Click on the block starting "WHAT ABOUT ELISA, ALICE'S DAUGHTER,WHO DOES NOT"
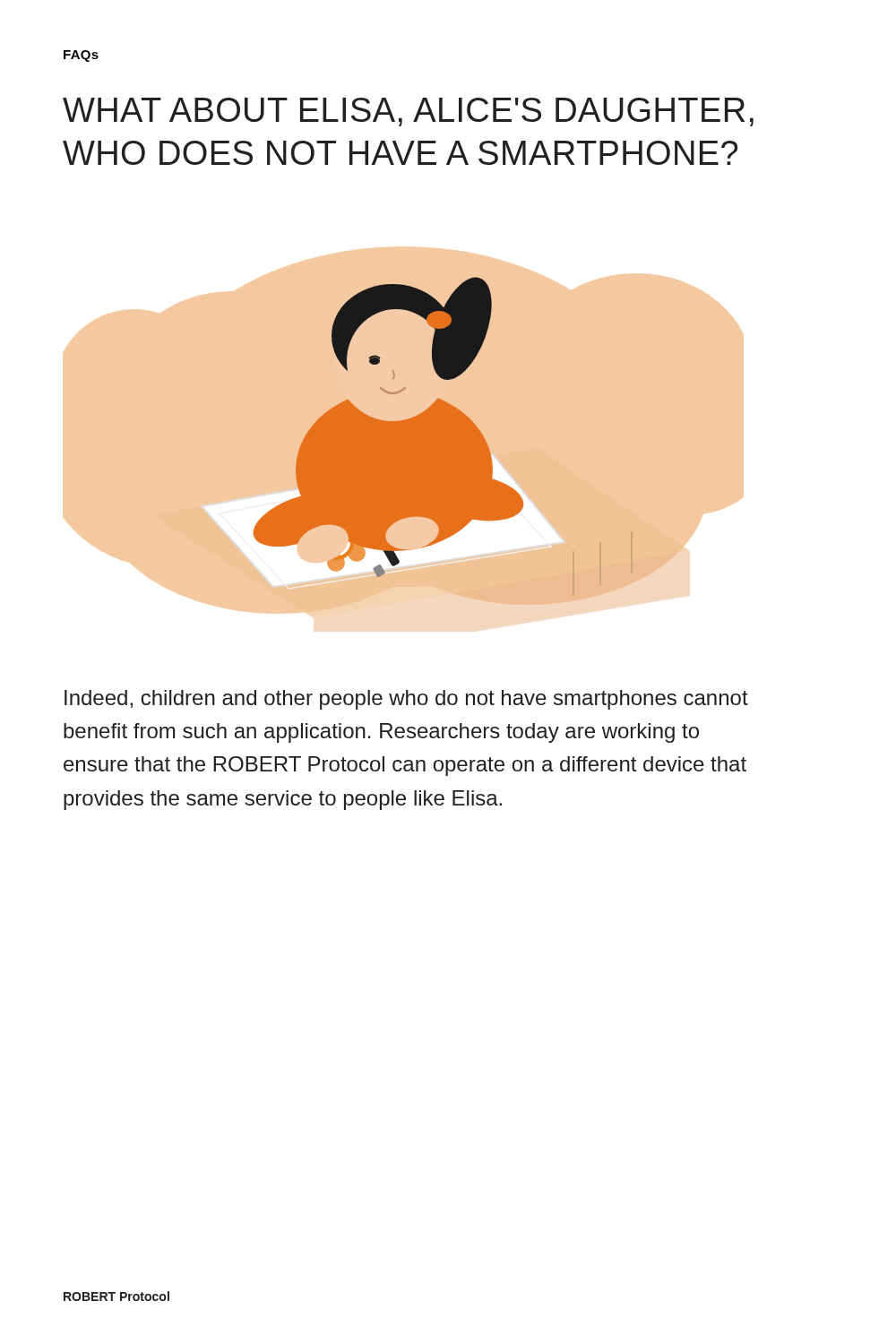This screenshot has height=1344, width=896. click(410, 132)
